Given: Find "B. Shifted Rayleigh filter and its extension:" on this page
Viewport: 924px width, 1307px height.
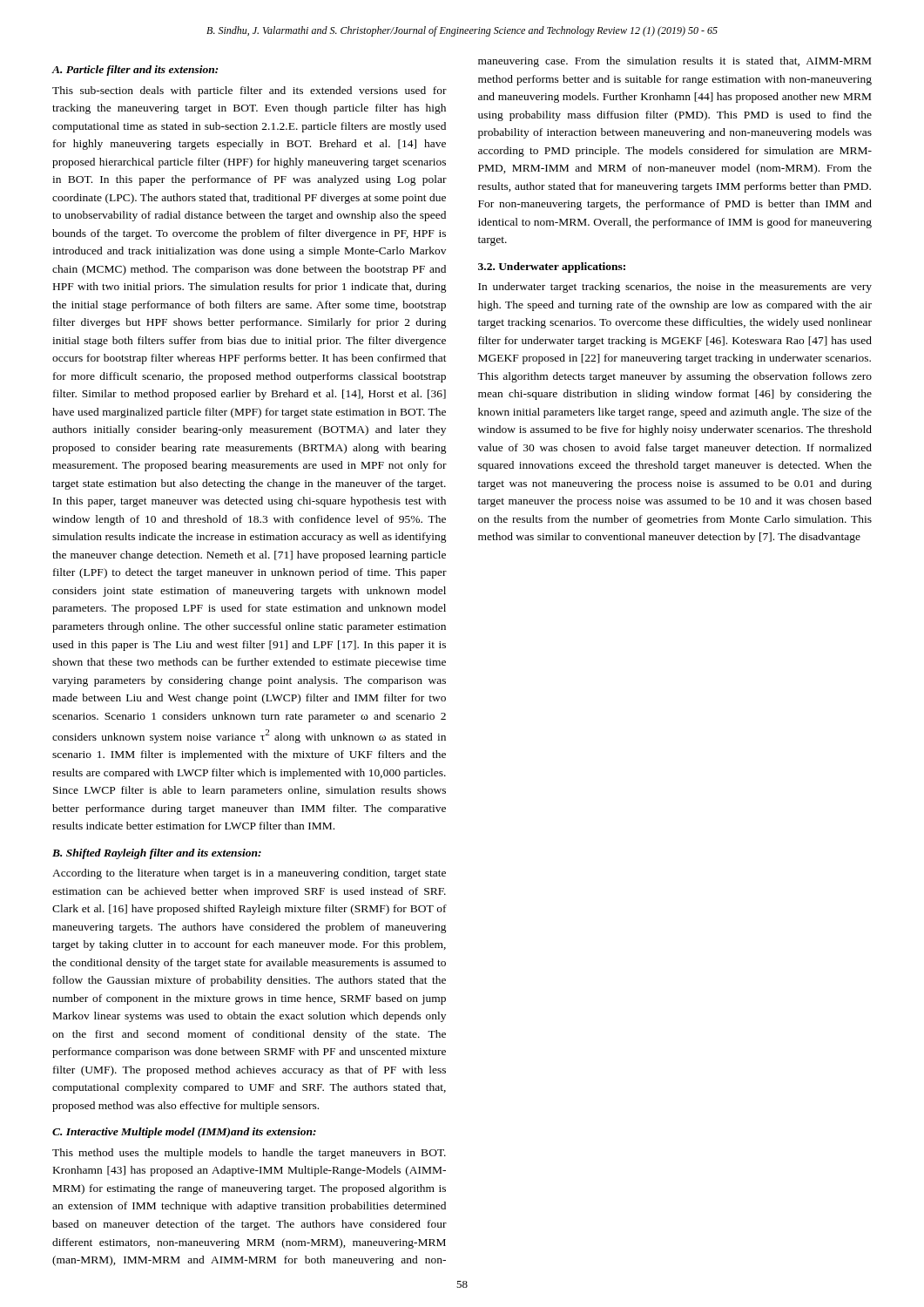Looking at the screenshot, I should coord(157,852).
